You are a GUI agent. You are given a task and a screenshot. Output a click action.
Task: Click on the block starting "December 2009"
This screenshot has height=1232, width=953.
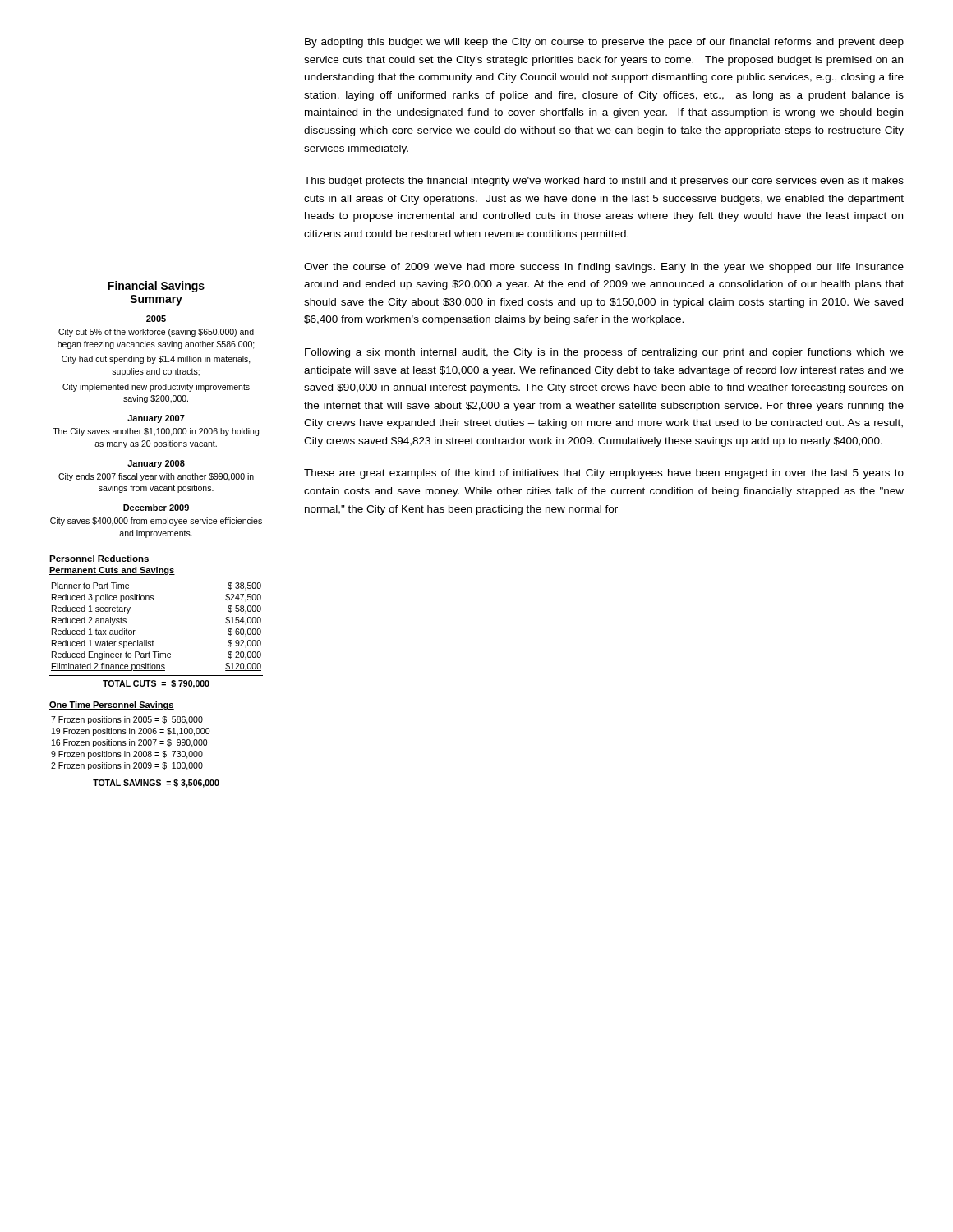156,507
